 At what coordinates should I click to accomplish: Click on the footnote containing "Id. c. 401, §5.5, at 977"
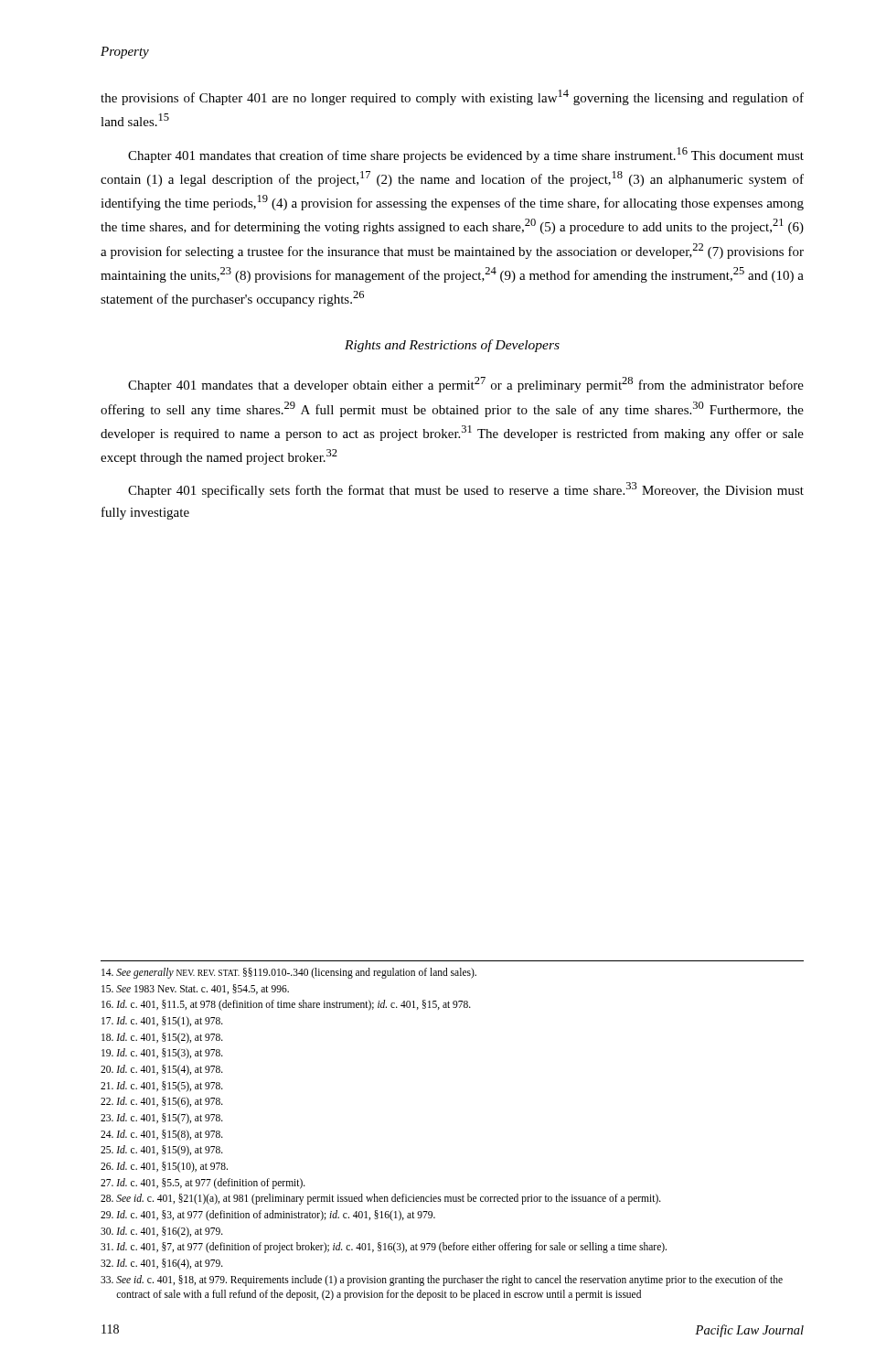[x=203, y=1182]
